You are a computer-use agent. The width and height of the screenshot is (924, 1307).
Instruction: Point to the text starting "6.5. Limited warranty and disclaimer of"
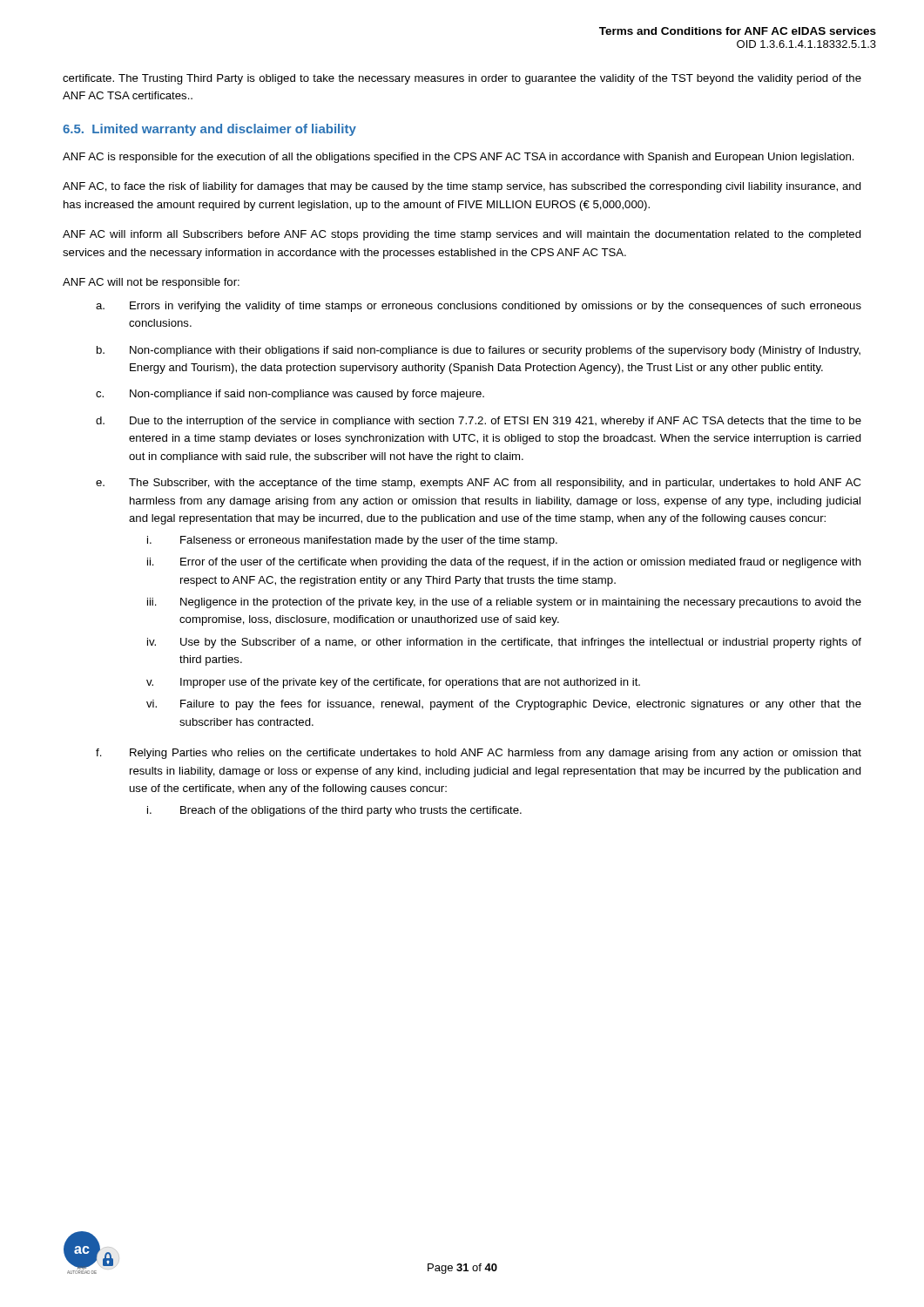[209, 128]
